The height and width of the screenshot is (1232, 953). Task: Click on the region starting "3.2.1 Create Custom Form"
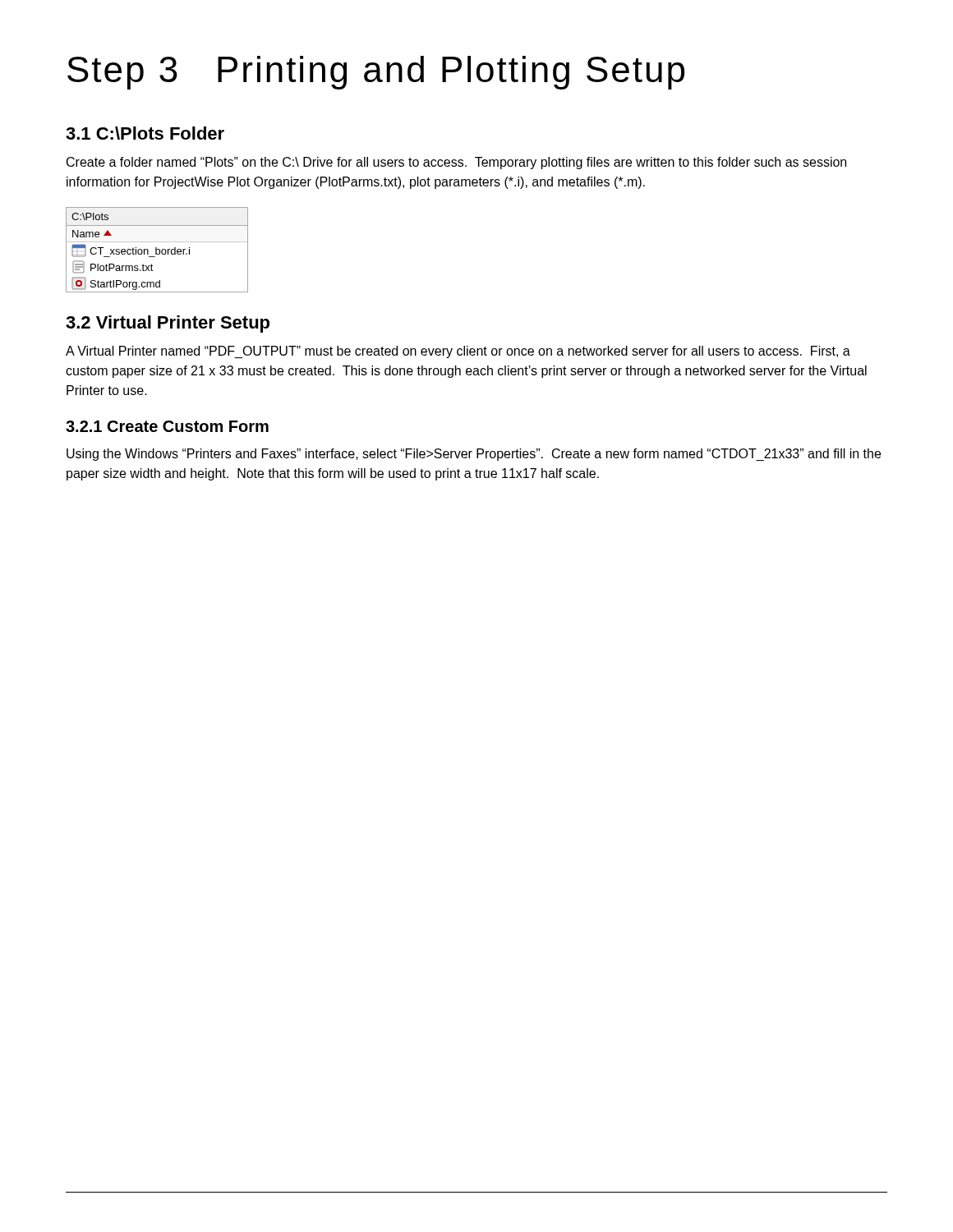(167, 426)
